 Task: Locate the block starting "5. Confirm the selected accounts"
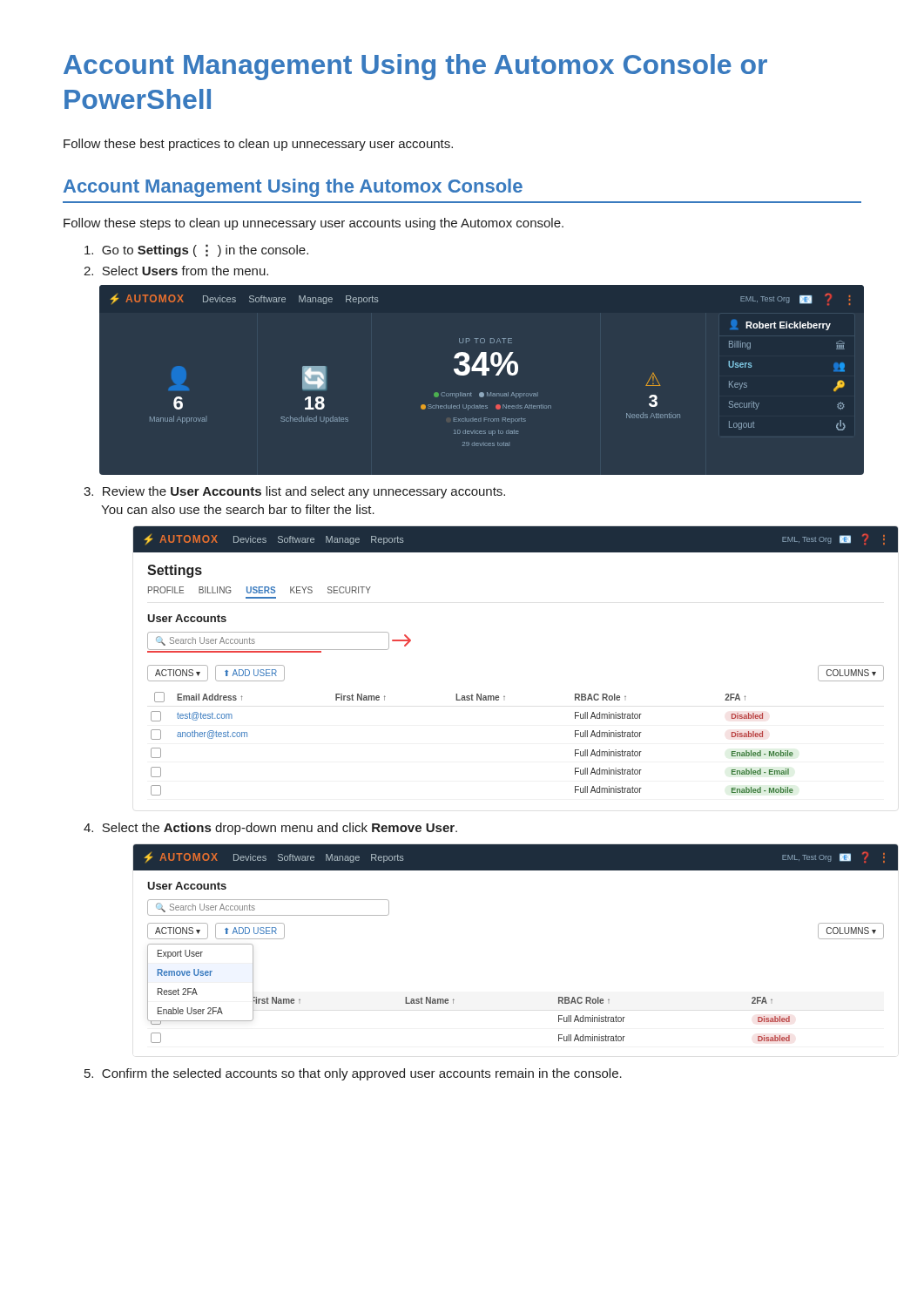coord(353,1073)
